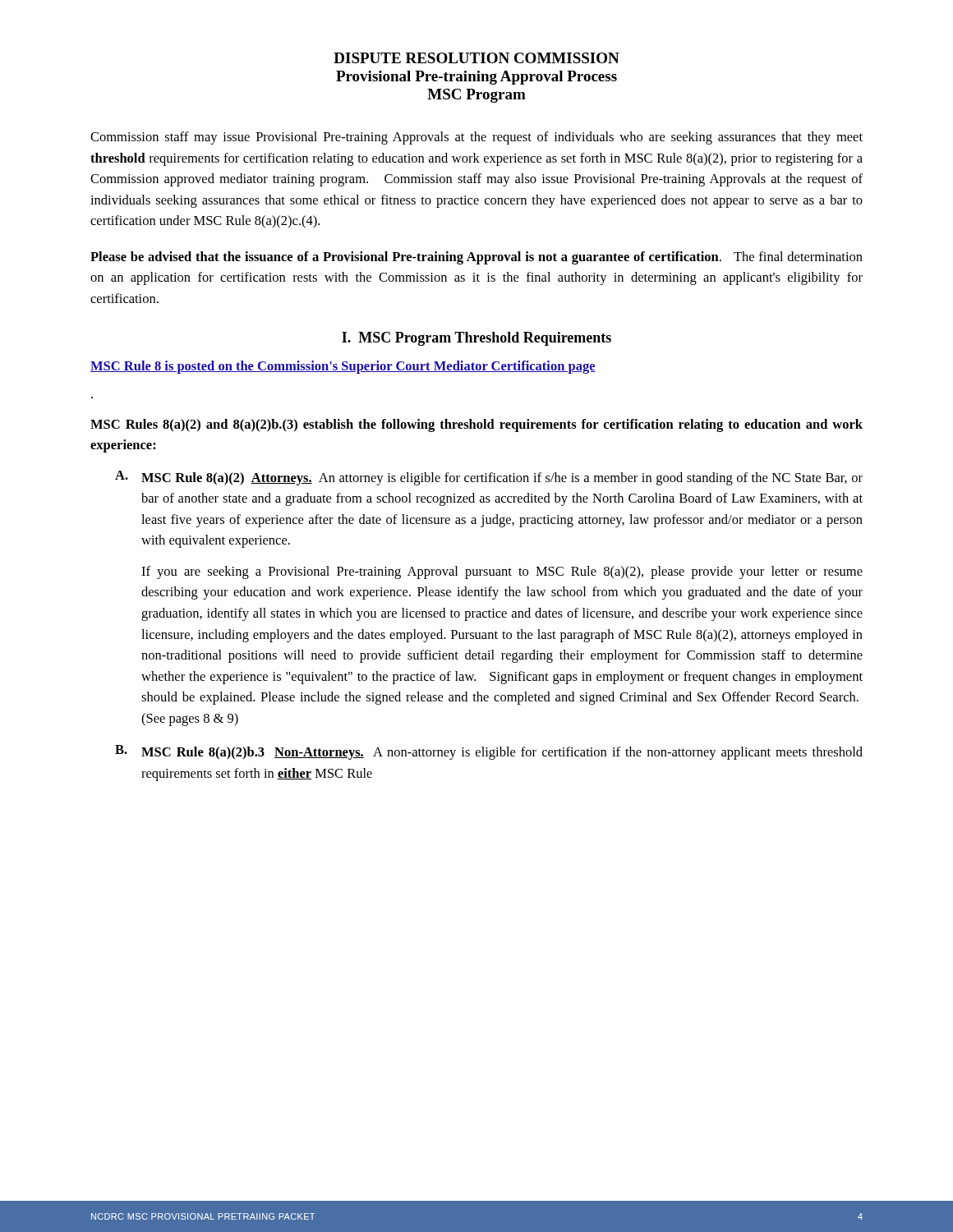Screen dimensions: 1232x953
Task: Point to the element starting "DISPUTE RESOLUTION COMMISSION Provisional Pre-training Approval Process MSC"
Action: click(x=476, y=76)
